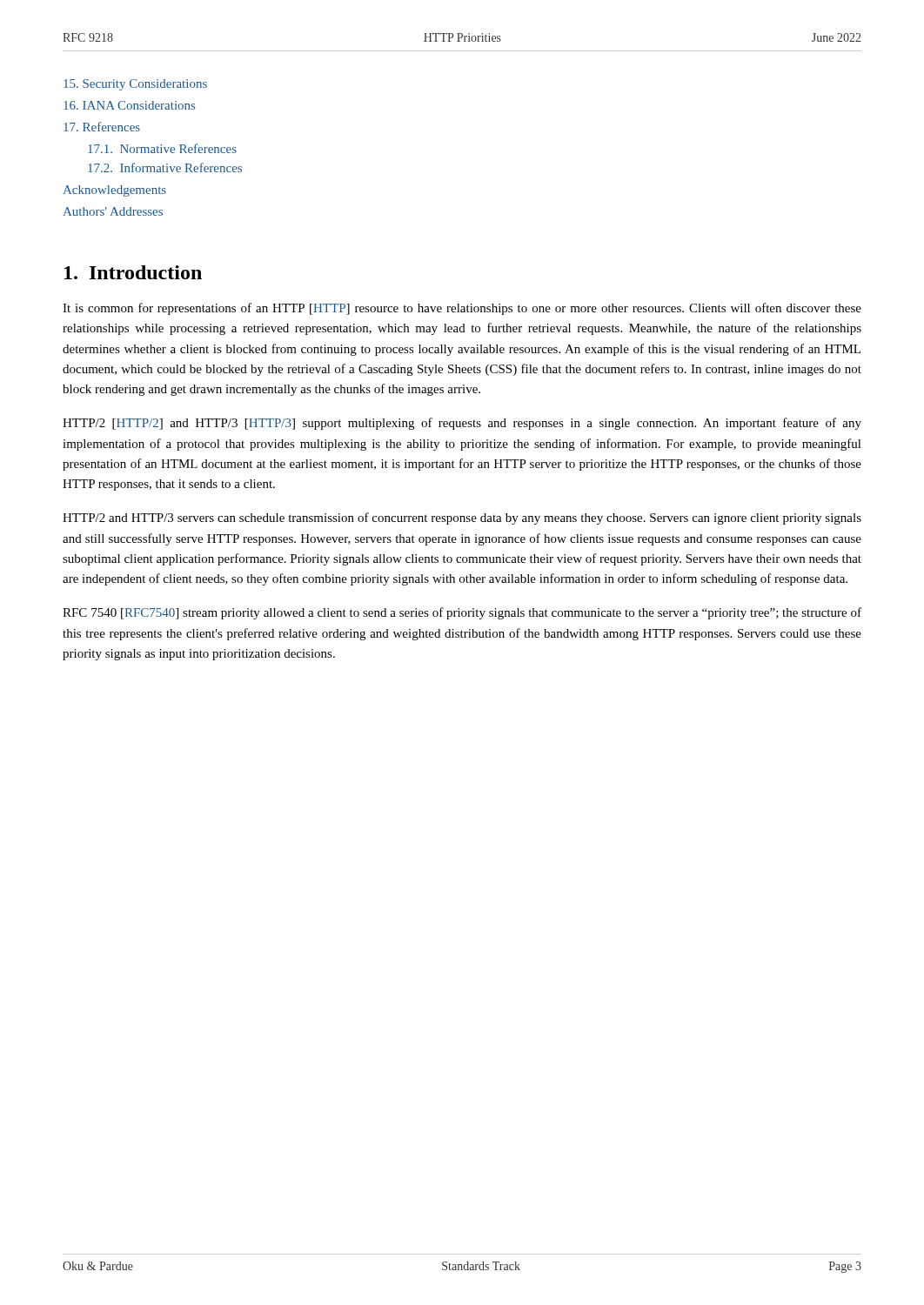This screenshot has height=1305, width=924.
Task: Click on the text block containing "HTTP/2 and HTTP/3 servers can schedule"
Action: click(462, 548)
